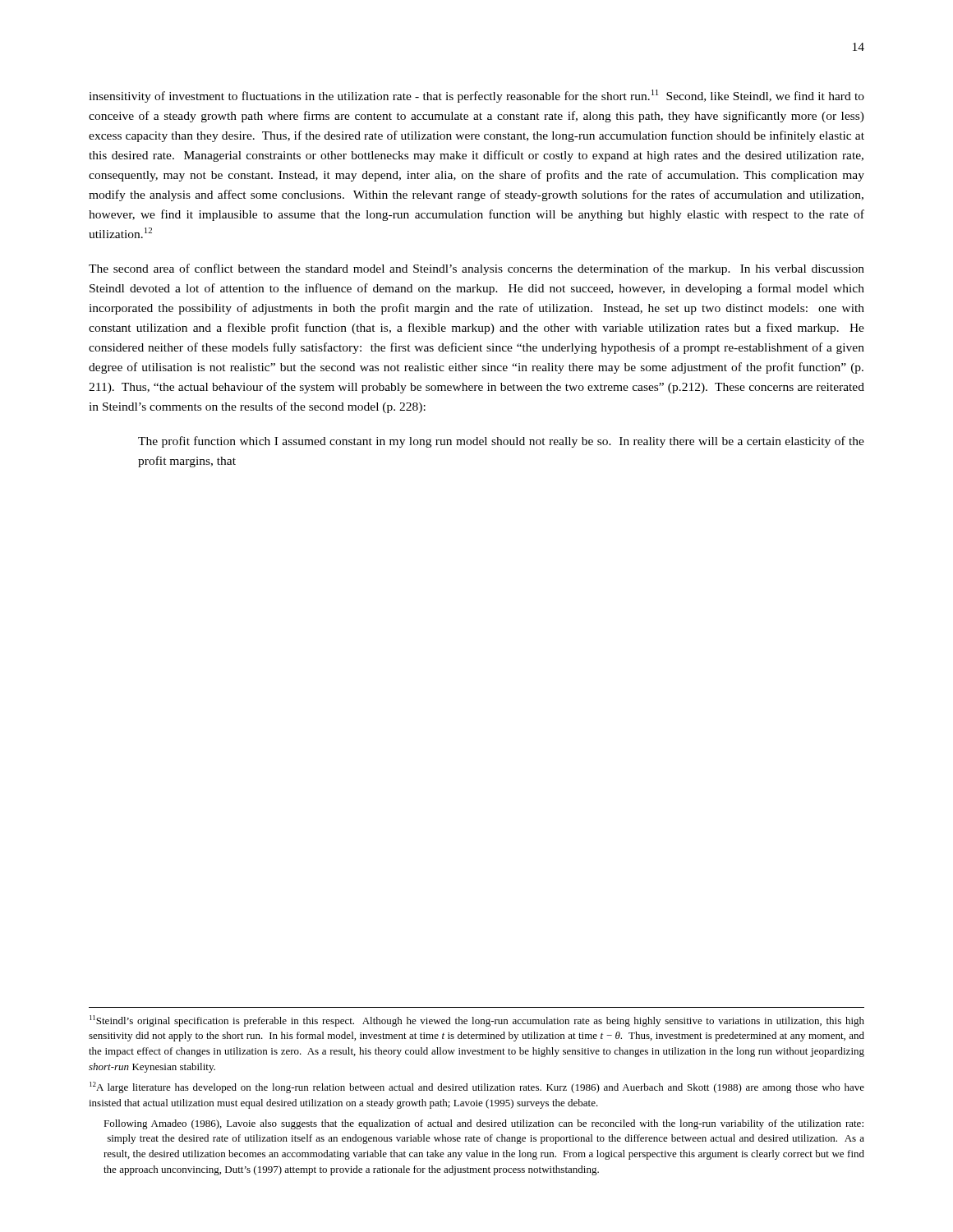This screenshot has height=1232, width=953.
Task: Click the passage that begins "insensitivity of investment to"
Action: click(476, 164)
